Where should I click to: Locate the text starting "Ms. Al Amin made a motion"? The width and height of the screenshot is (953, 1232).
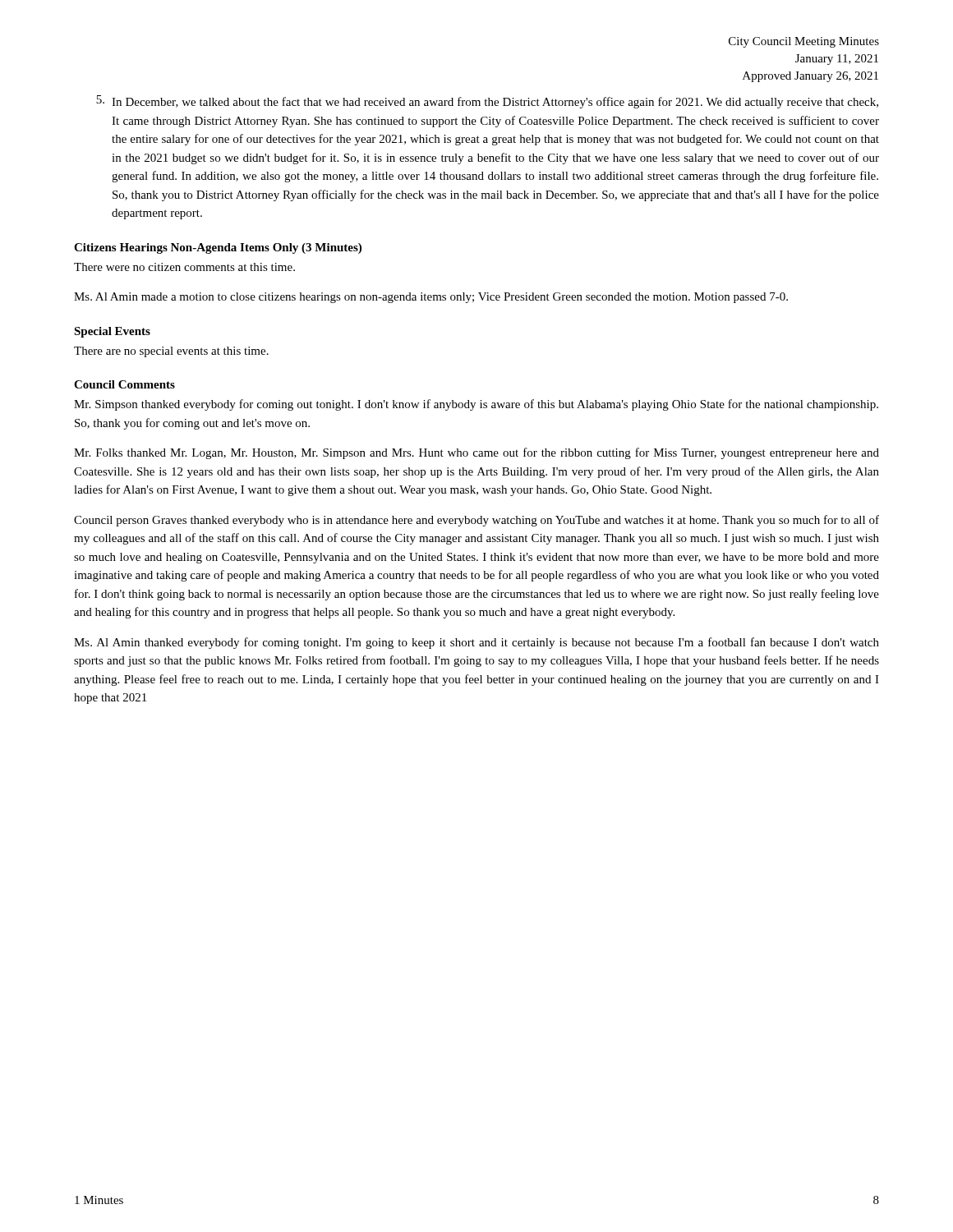(431, 296)
